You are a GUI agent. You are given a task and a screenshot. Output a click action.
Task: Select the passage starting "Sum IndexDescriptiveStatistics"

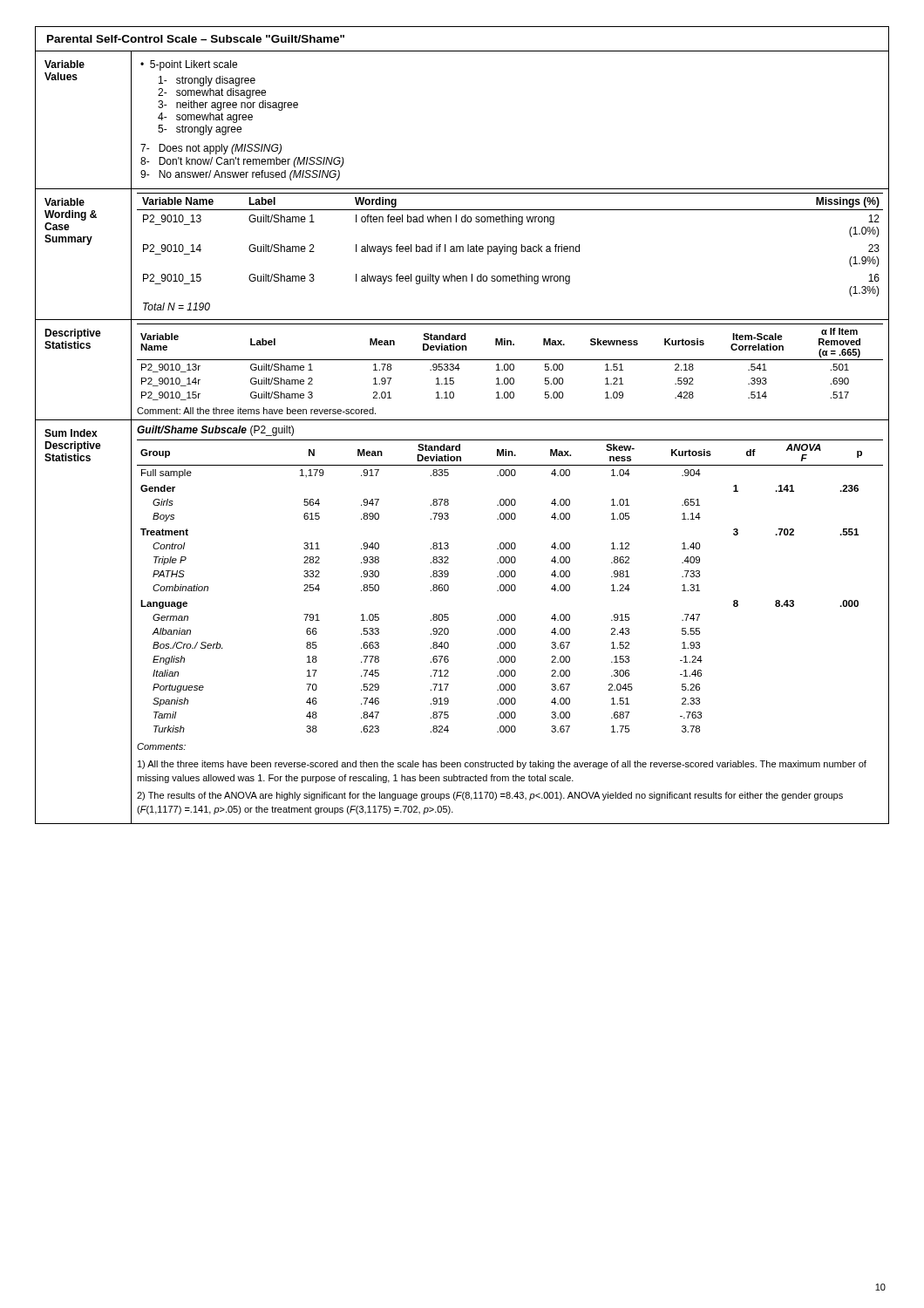pos(73,446)
